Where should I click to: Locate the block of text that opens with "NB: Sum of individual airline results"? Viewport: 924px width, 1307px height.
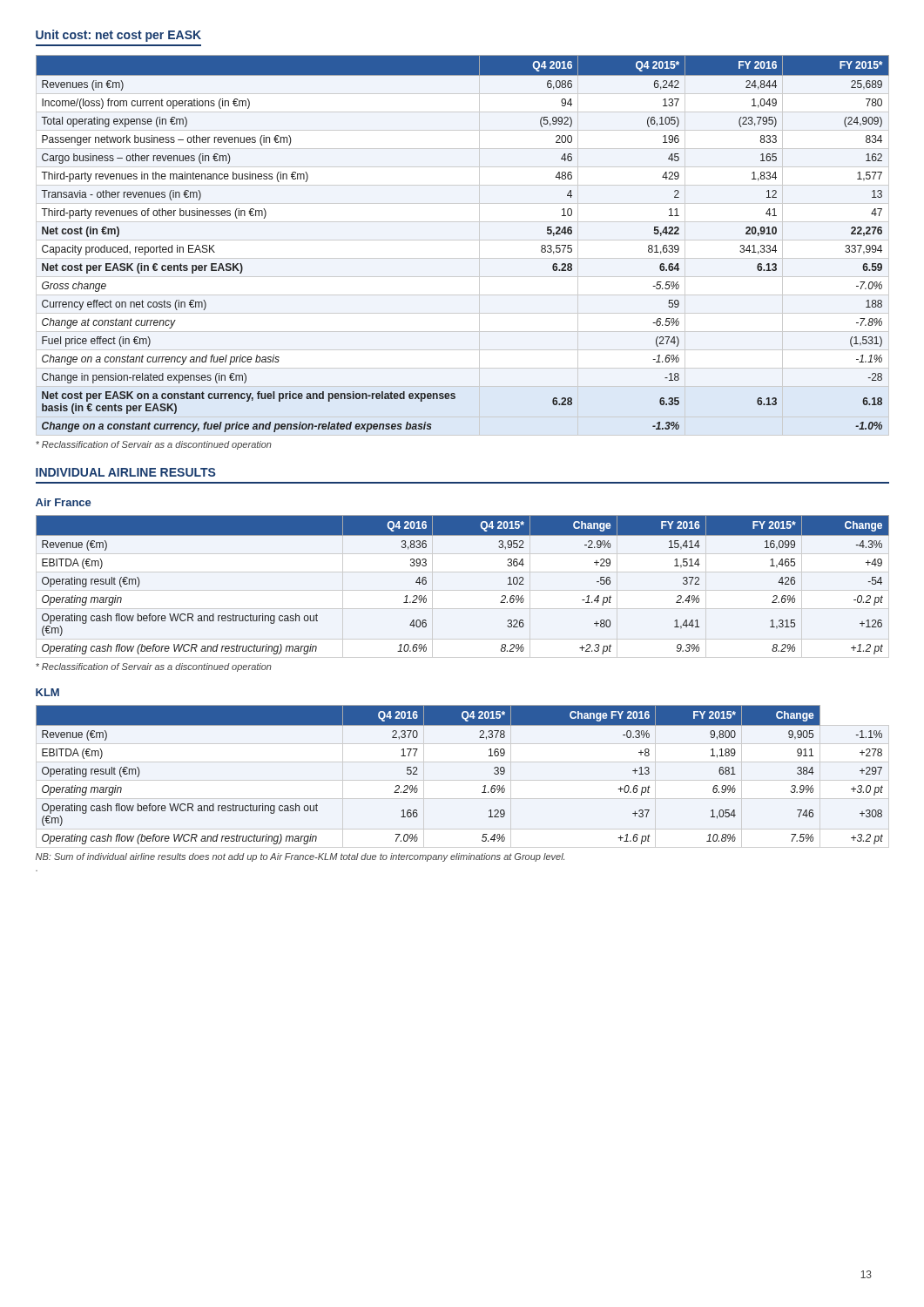pos(301,856)
